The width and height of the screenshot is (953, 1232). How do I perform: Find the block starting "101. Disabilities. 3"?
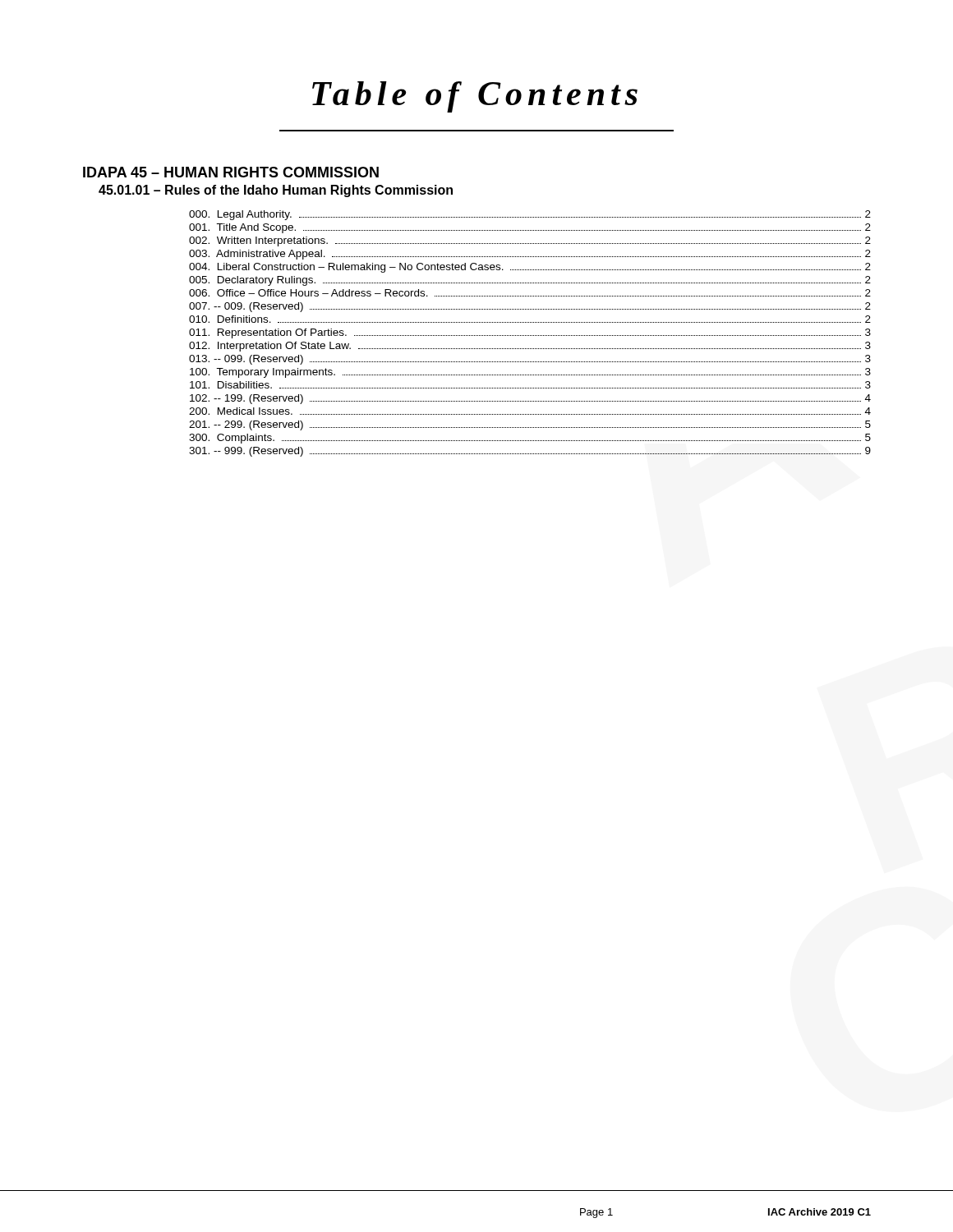[530, 385]
